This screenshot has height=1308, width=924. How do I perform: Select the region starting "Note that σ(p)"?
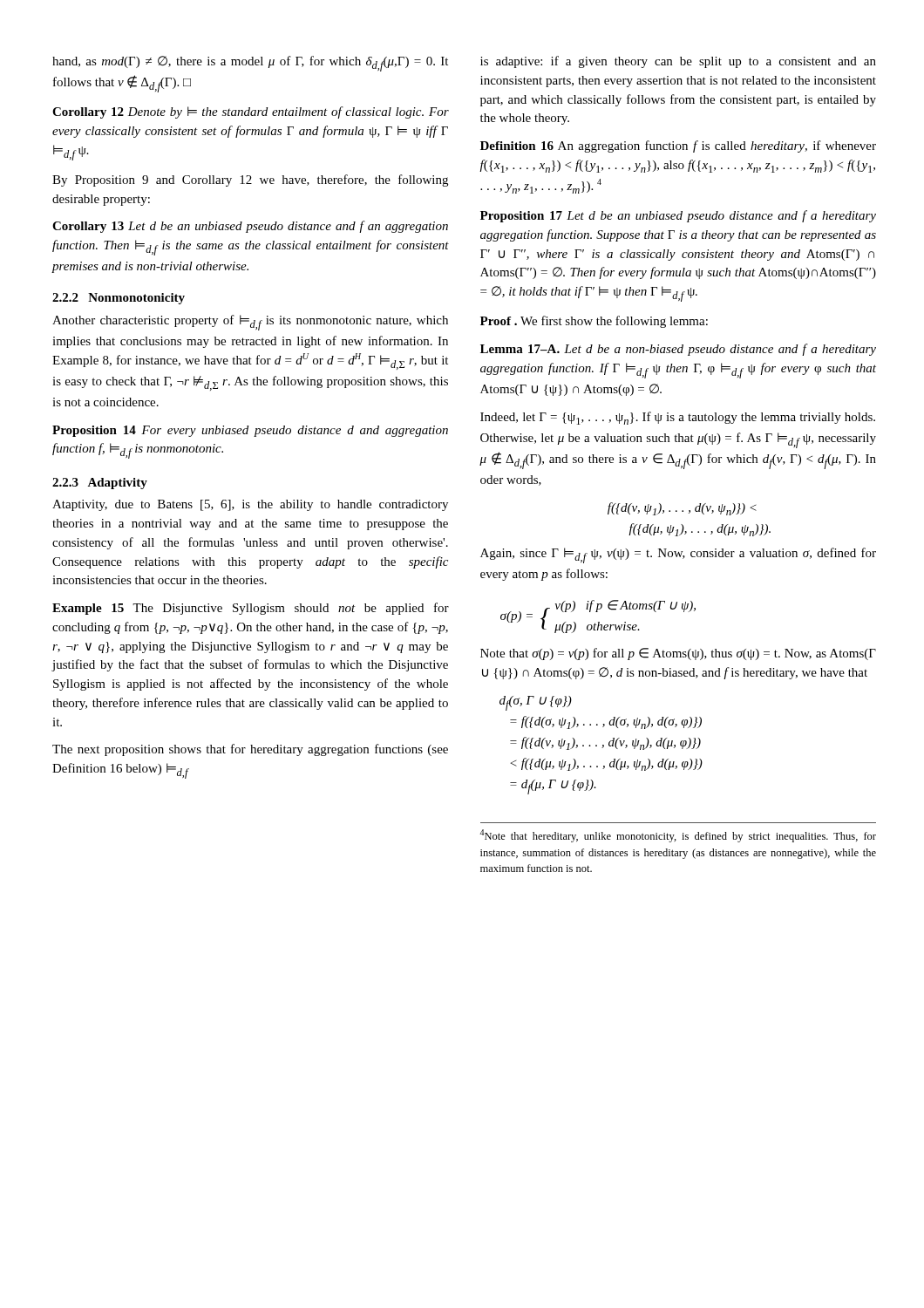point(678,664)
